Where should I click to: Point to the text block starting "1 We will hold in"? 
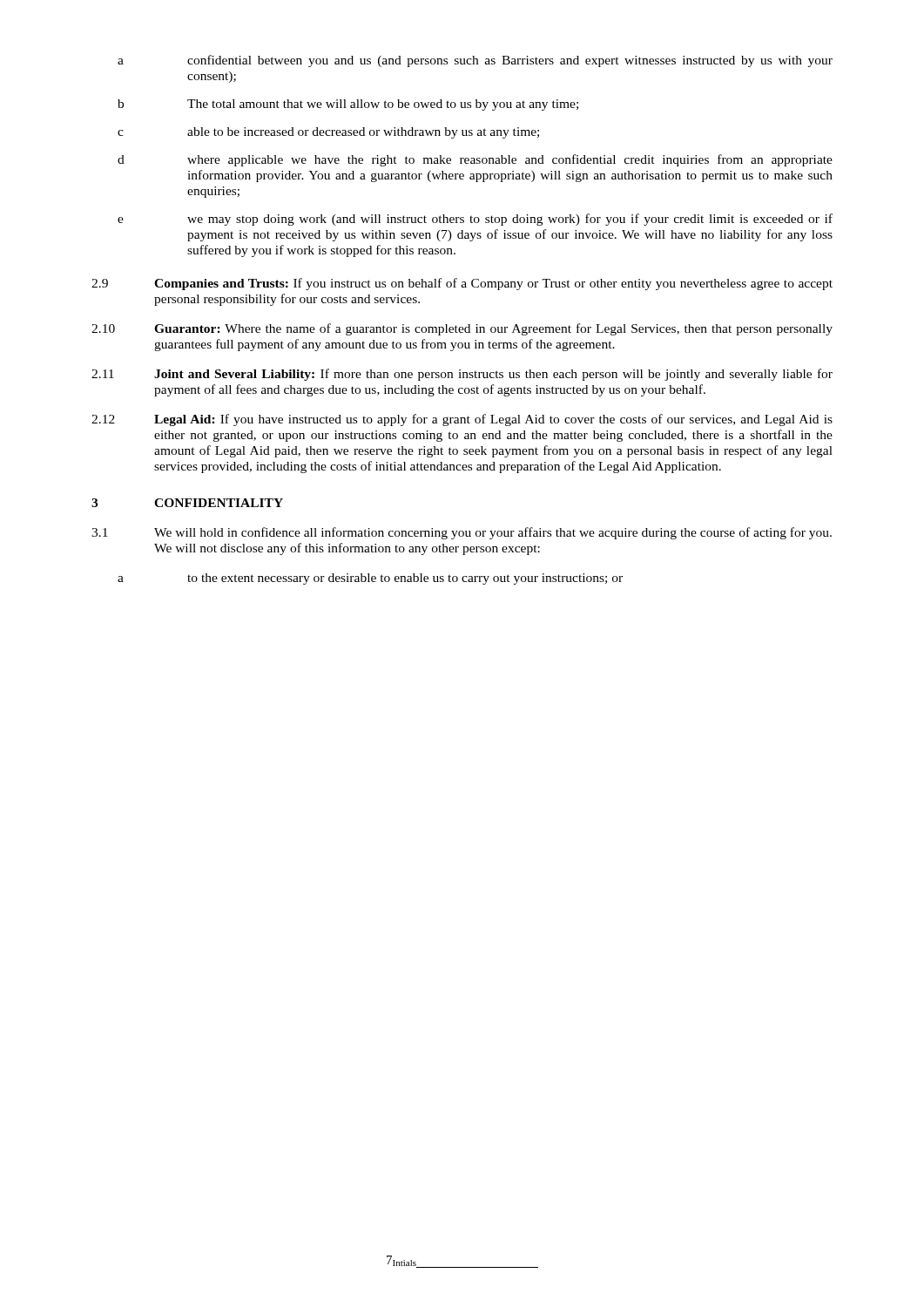point(462,540)
